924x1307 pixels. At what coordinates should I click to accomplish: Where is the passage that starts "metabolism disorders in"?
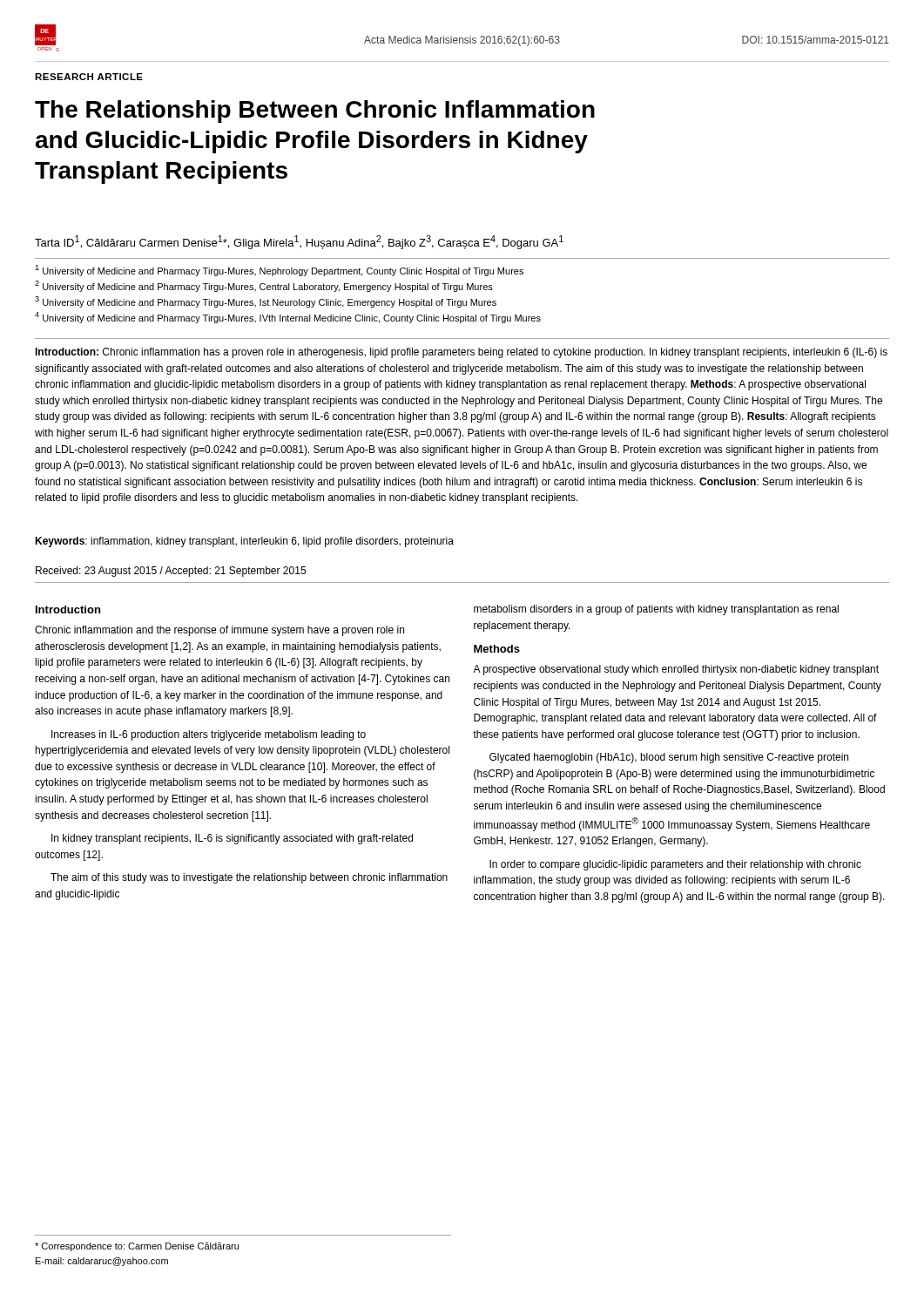pyautogui.click(x=681, y=617)
